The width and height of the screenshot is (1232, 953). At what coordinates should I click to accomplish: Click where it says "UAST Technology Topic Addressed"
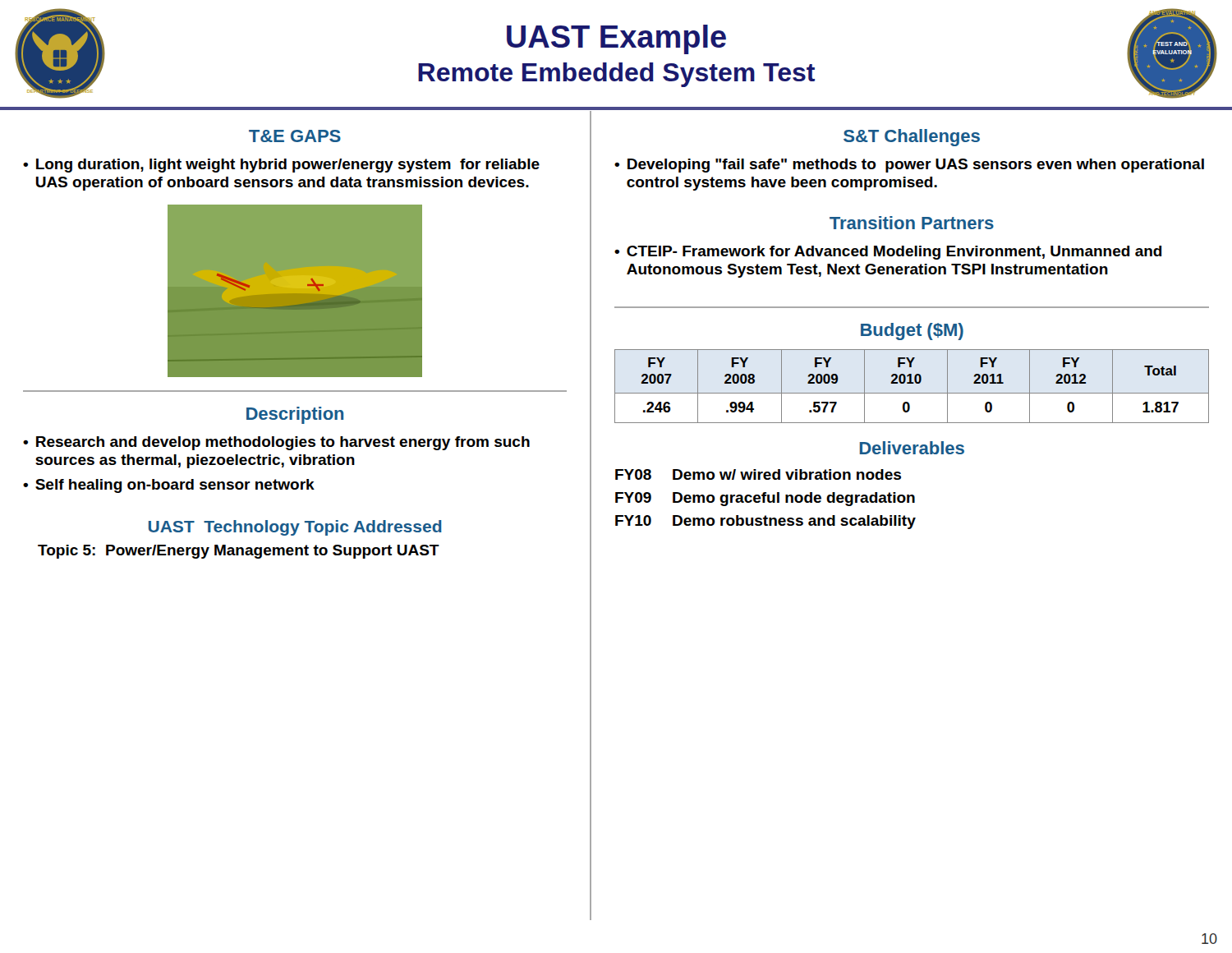(295, 526)
